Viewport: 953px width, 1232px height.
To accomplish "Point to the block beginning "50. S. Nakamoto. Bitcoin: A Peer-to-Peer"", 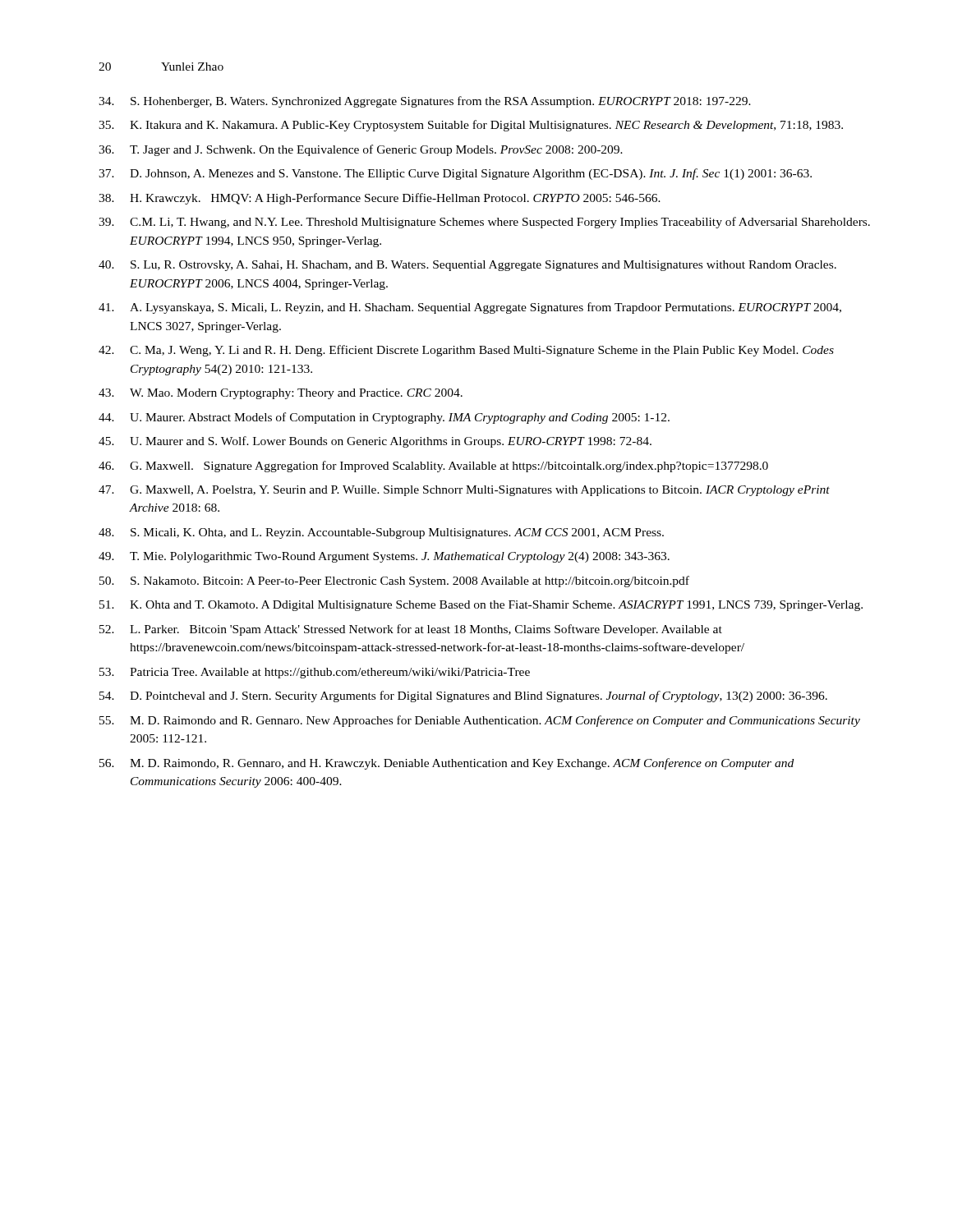I will click(485, 581).
